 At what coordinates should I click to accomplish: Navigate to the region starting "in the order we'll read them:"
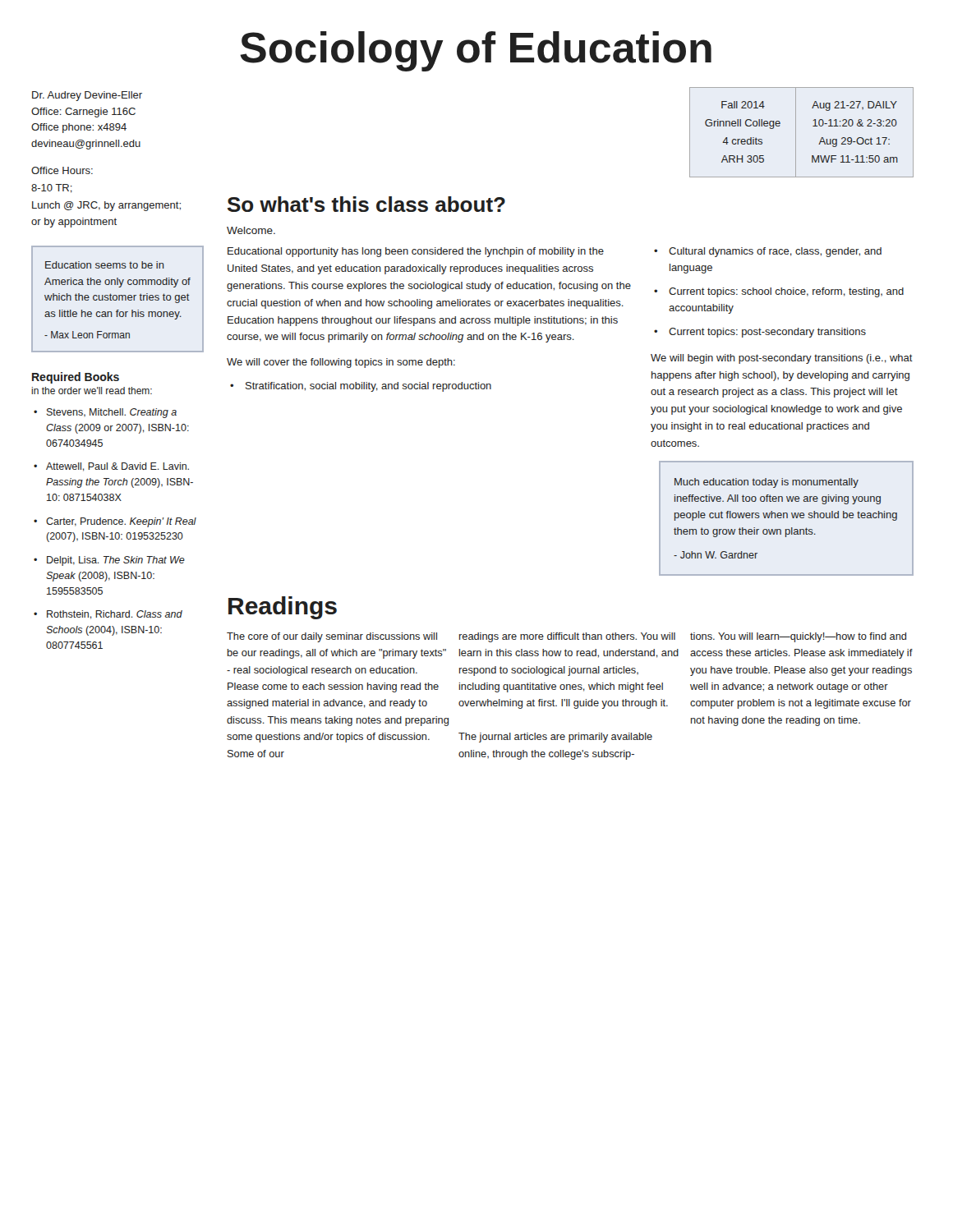(92, 391)
